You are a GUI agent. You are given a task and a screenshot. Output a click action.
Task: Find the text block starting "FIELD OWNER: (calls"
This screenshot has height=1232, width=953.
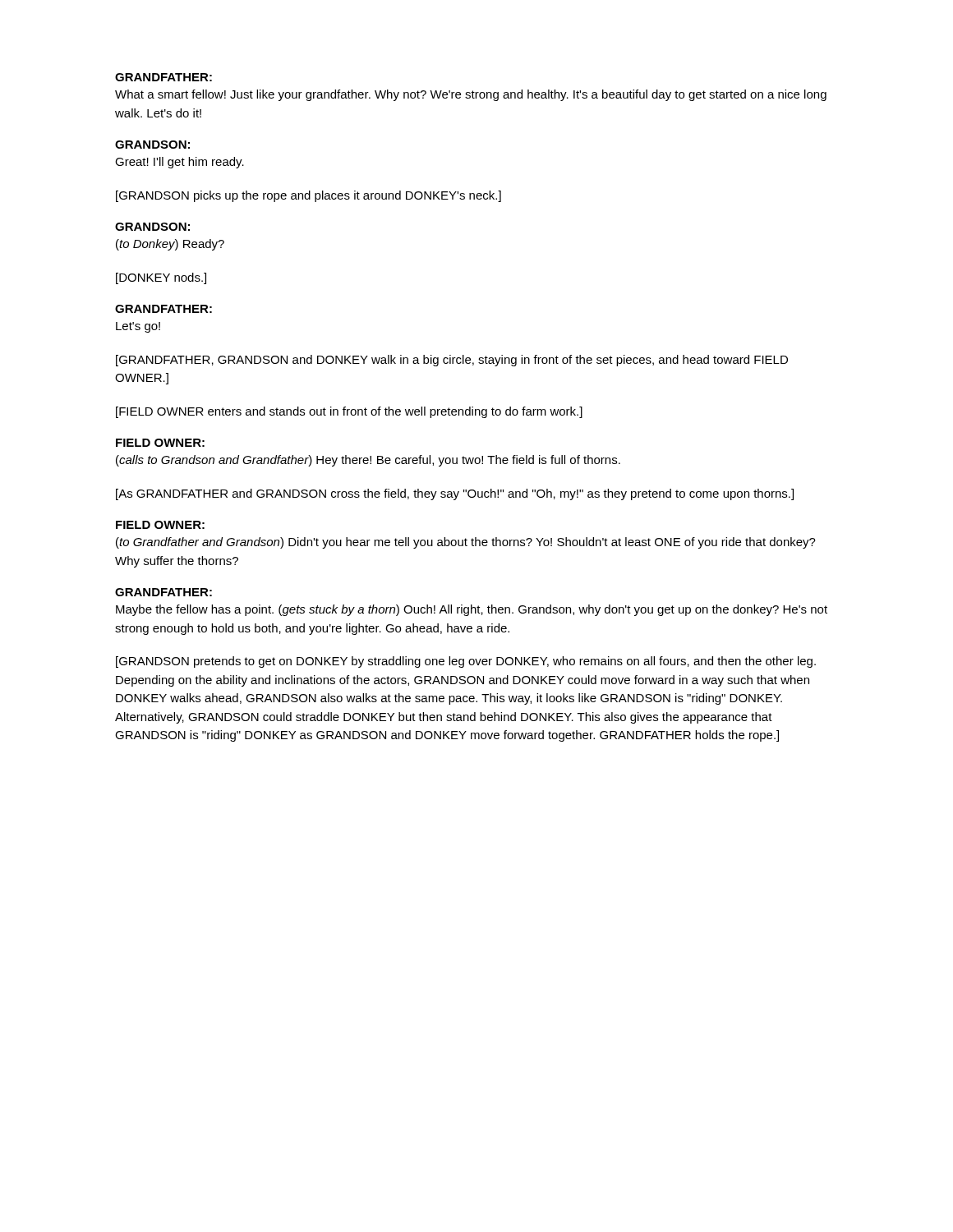476,452
